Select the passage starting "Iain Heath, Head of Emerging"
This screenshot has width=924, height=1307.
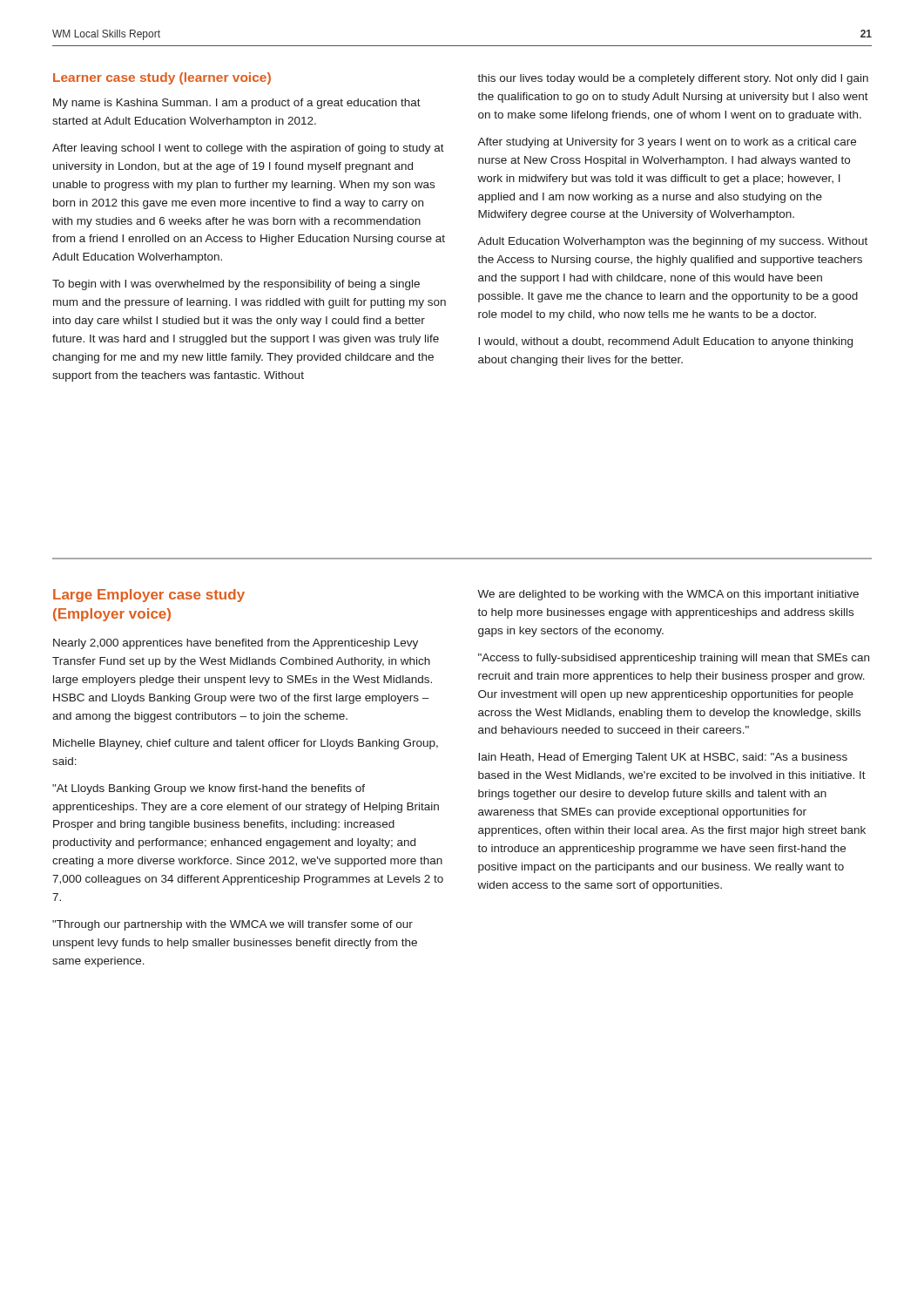(672, 821)
